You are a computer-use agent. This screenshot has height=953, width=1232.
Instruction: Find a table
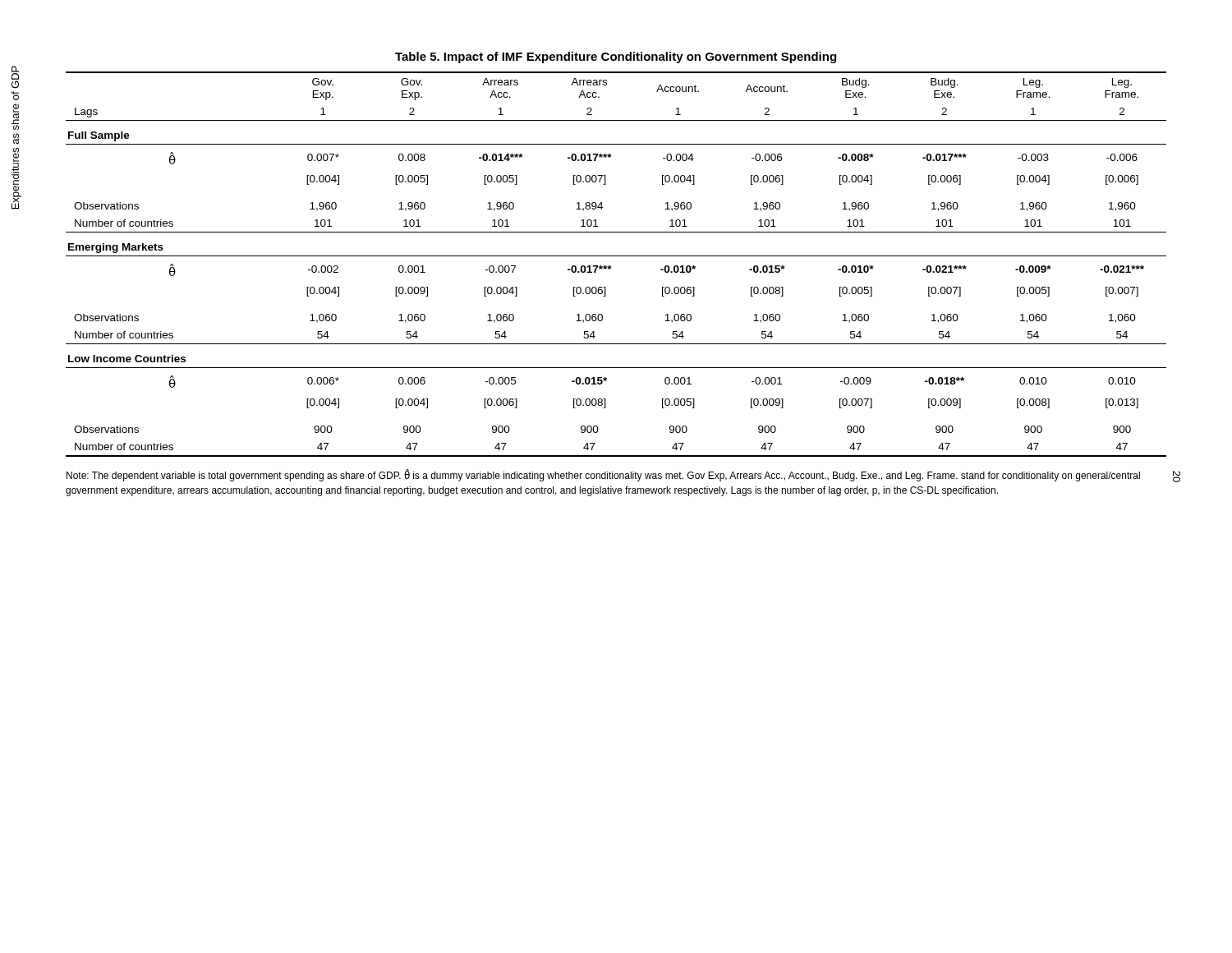pos(616,264)
